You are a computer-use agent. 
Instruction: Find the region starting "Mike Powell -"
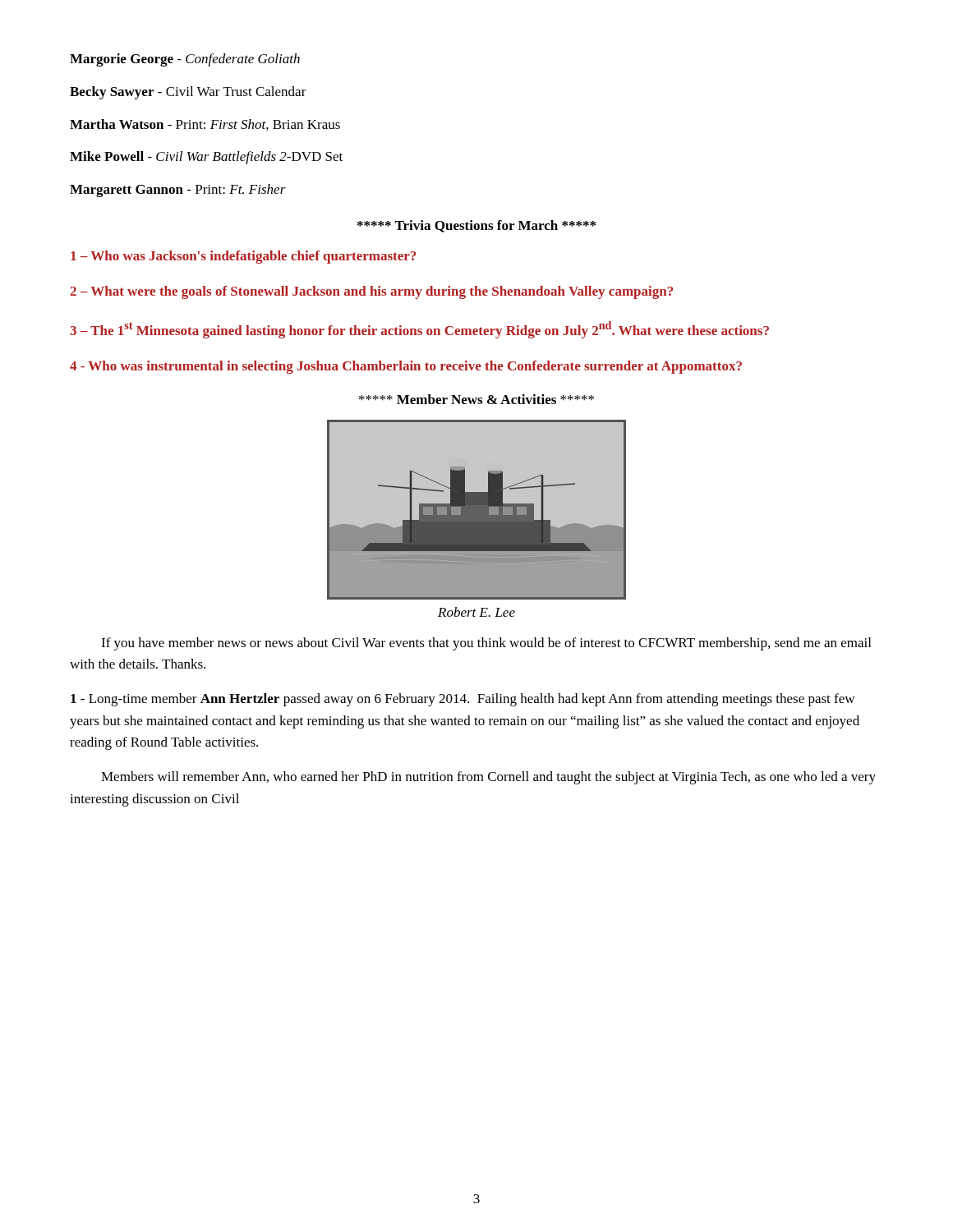[206, 157]
